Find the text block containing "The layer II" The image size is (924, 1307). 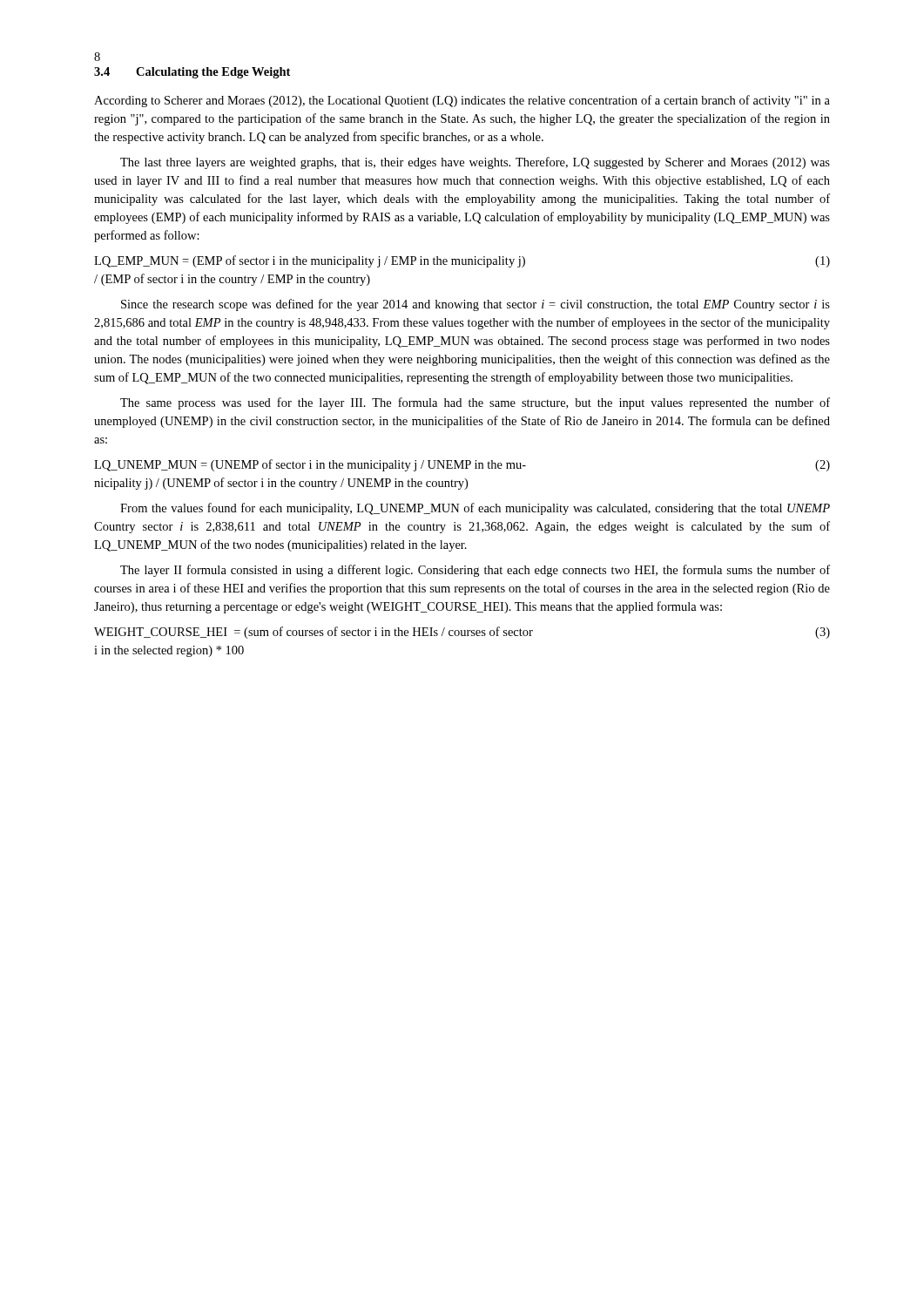(x=462, y=589)
